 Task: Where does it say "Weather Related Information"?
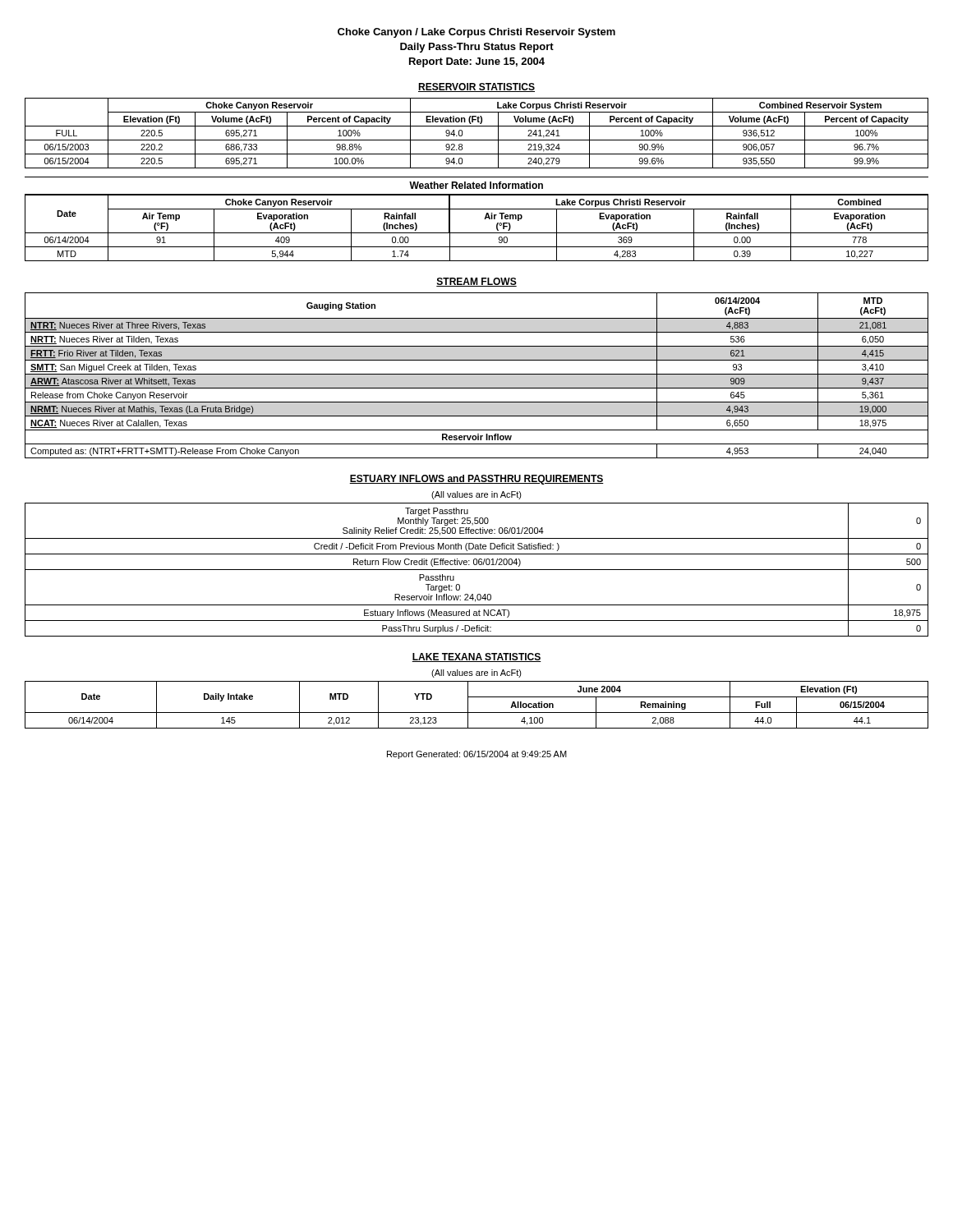[x=476, y=185]
